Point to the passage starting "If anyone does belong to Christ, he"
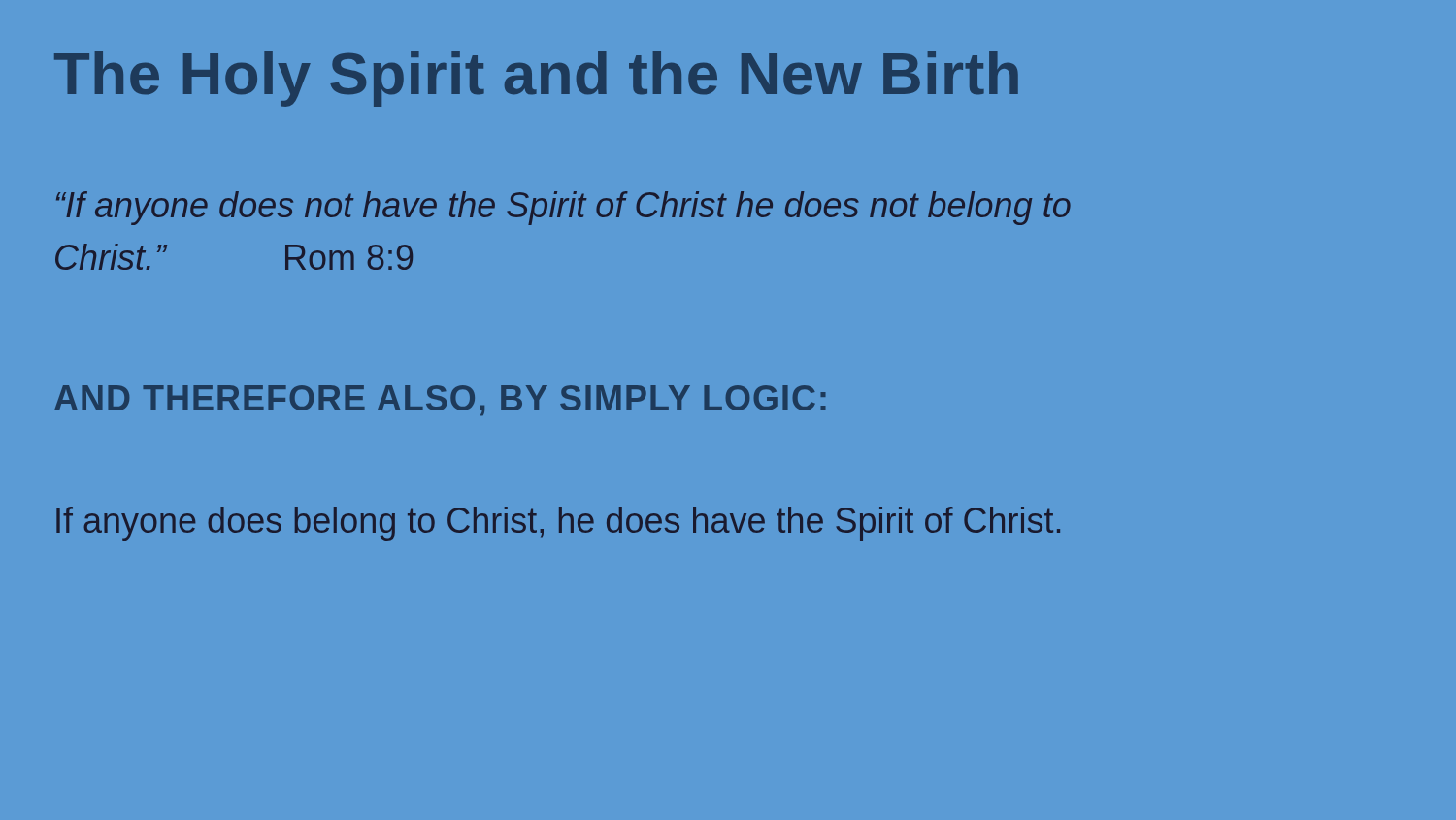Image resolution: width=1456 pixels, height=820 pixels. point(558,521)
